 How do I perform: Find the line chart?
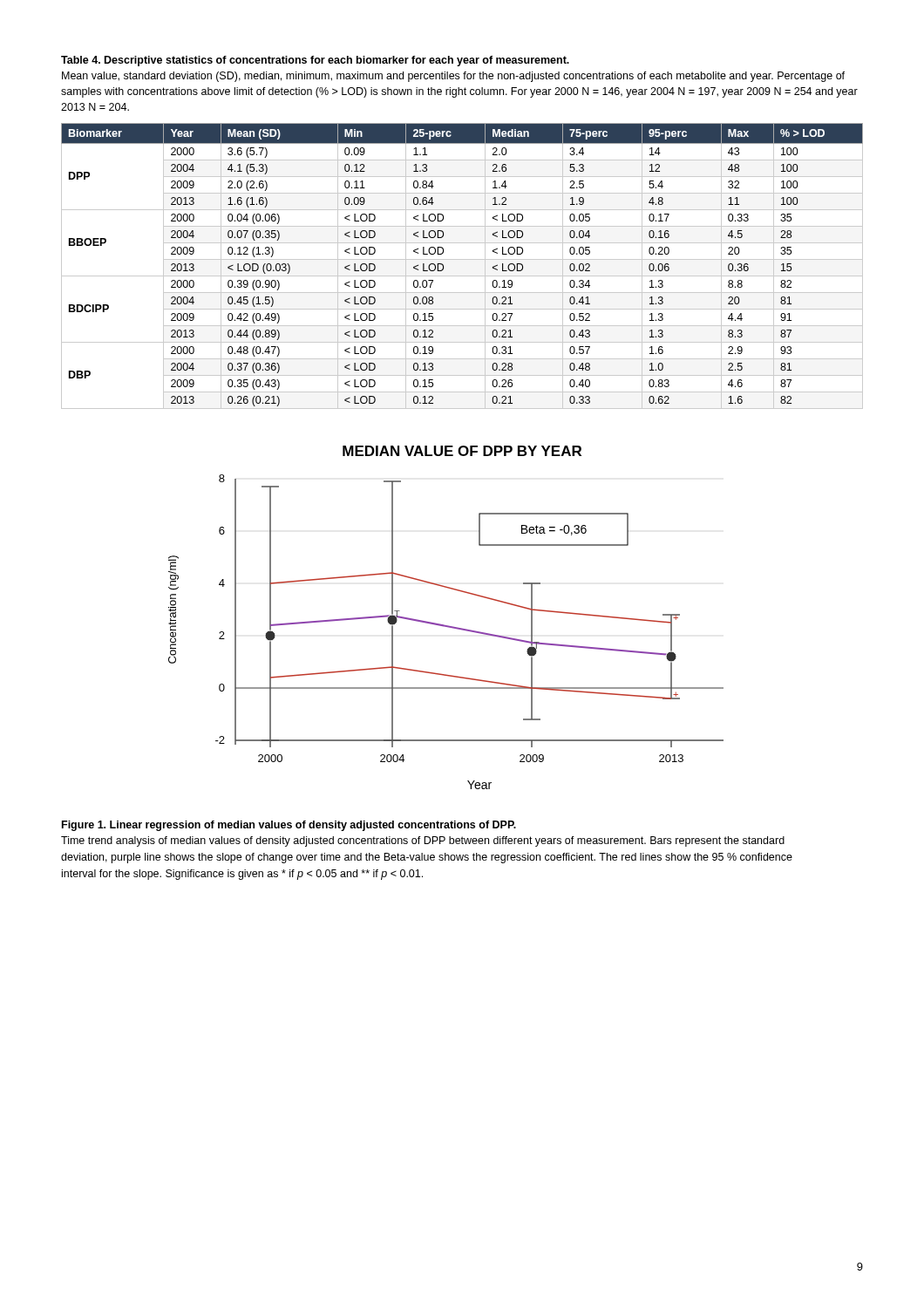[462, 622]
